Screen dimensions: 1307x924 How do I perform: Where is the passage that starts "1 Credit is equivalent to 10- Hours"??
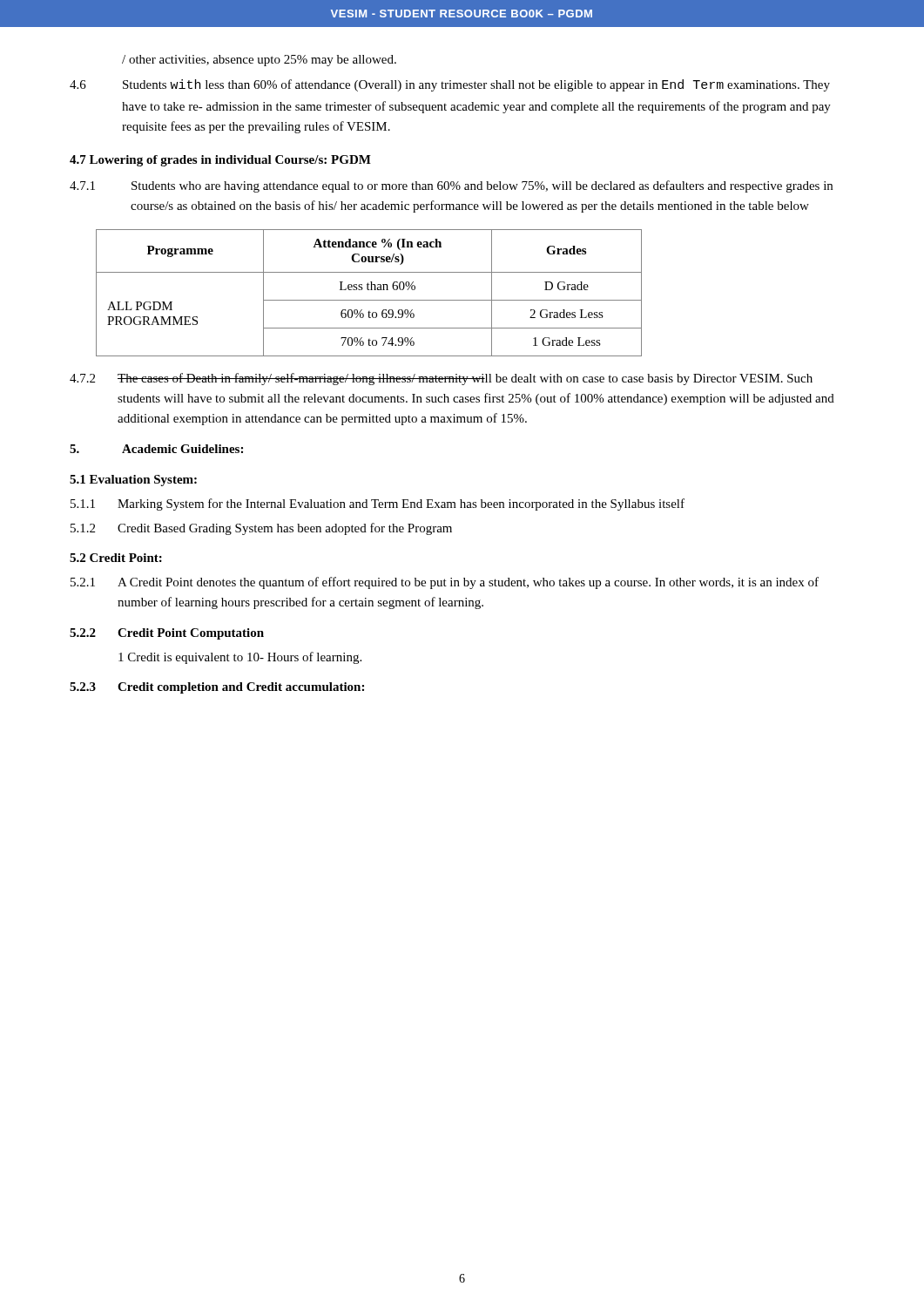240,657
